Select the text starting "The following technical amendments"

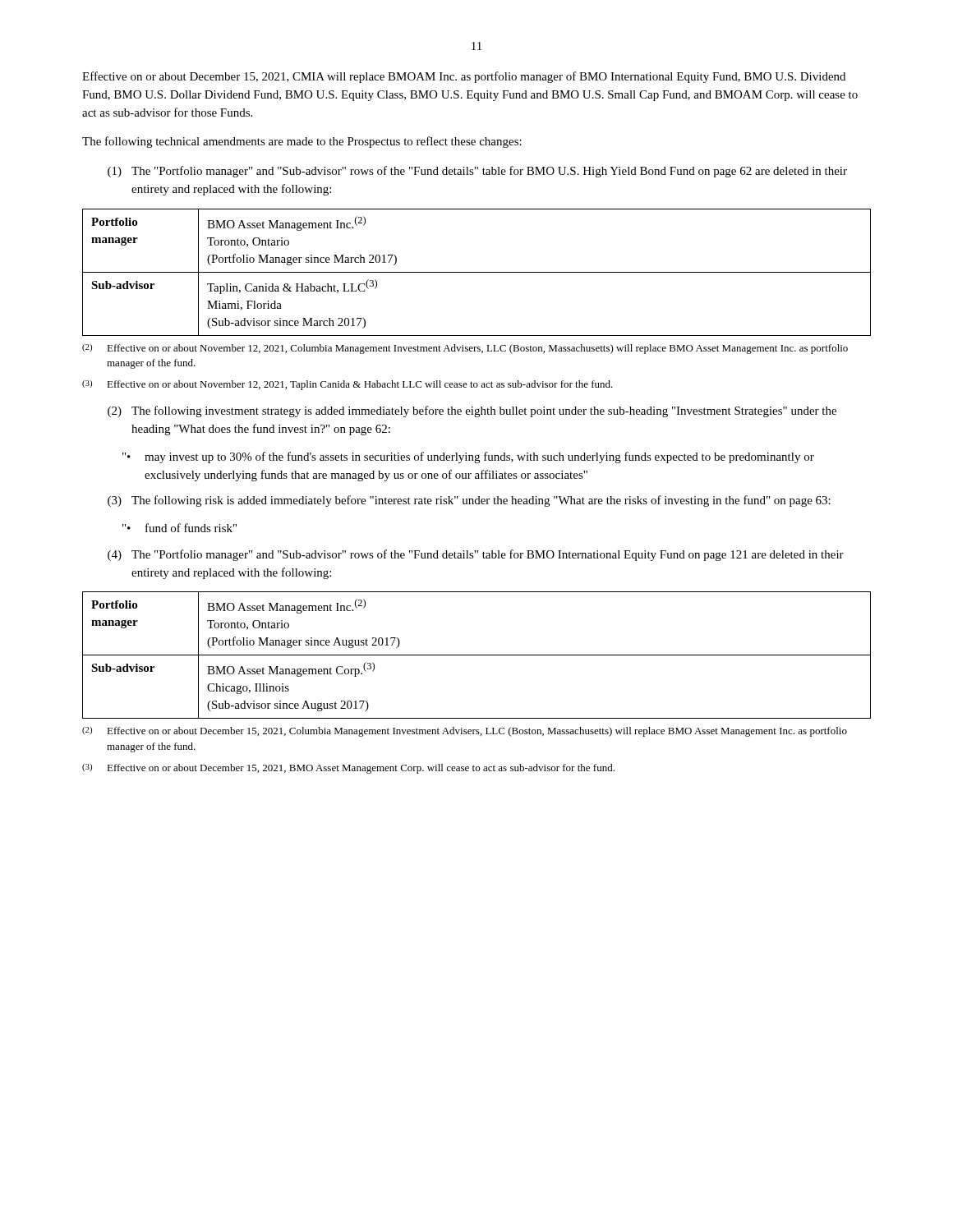point(476,142)
